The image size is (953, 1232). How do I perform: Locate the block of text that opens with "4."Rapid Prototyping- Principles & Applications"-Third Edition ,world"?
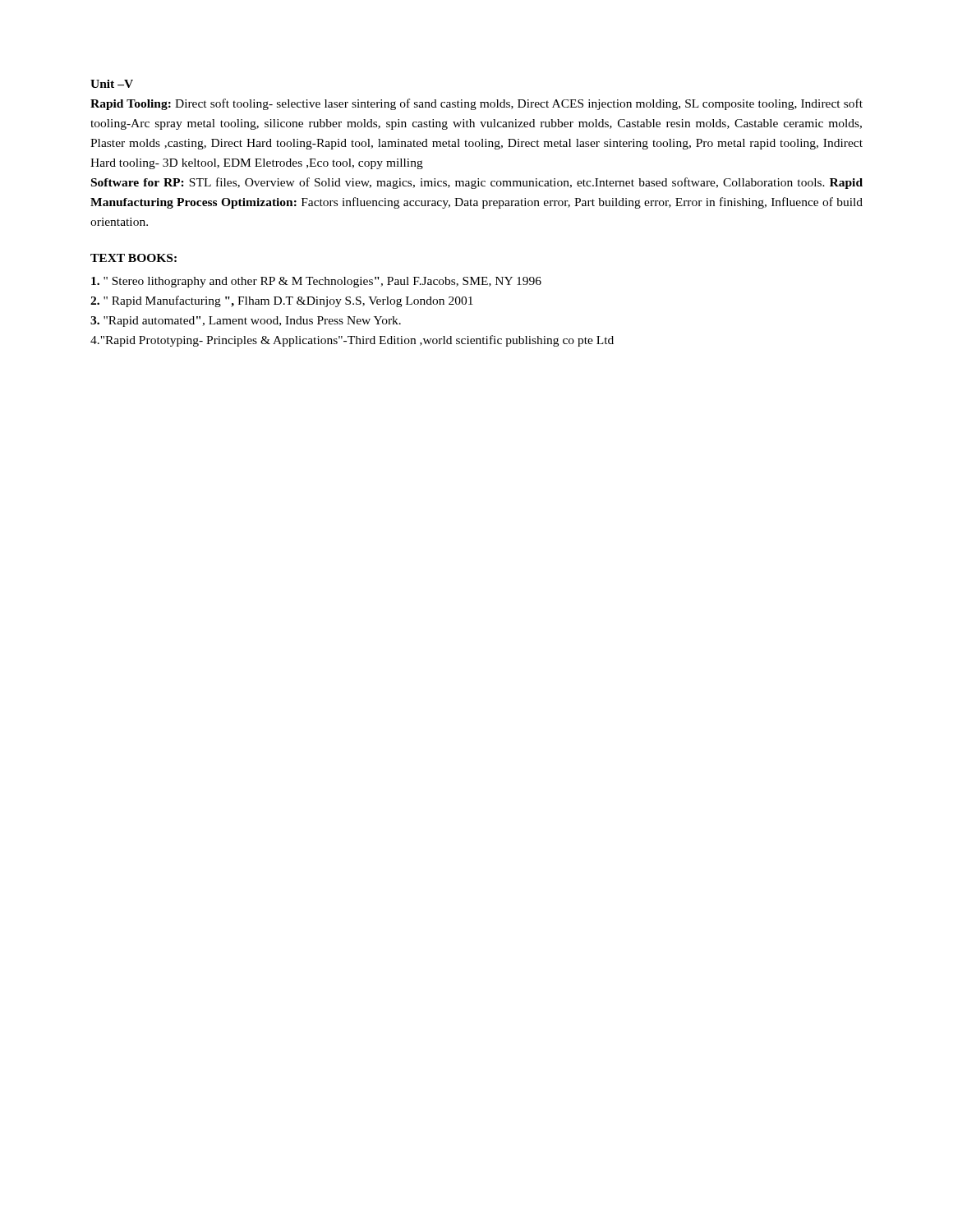pyautogui.click(x=352, y=340)
